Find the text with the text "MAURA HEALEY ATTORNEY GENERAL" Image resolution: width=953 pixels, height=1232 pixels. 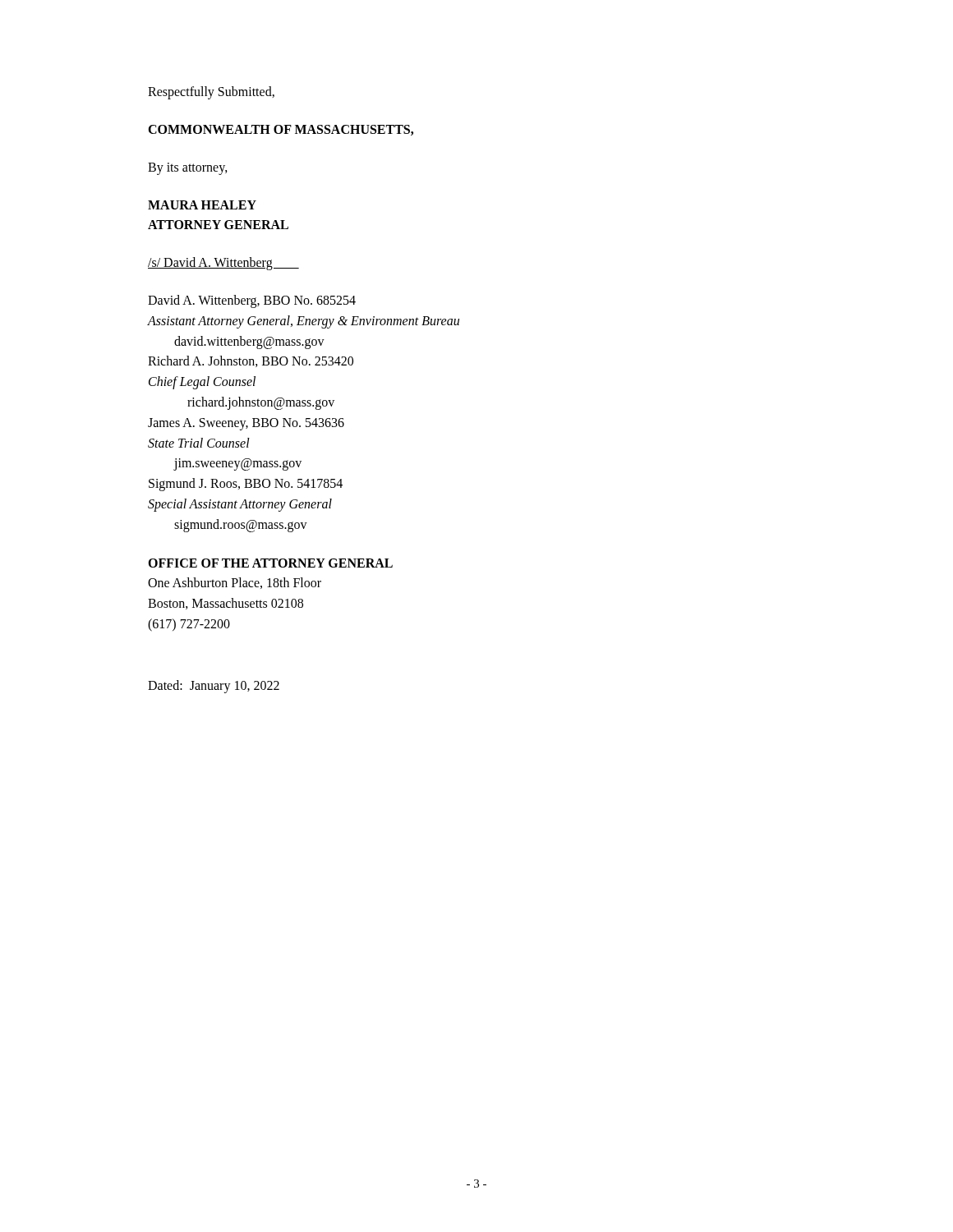point(218,215)
